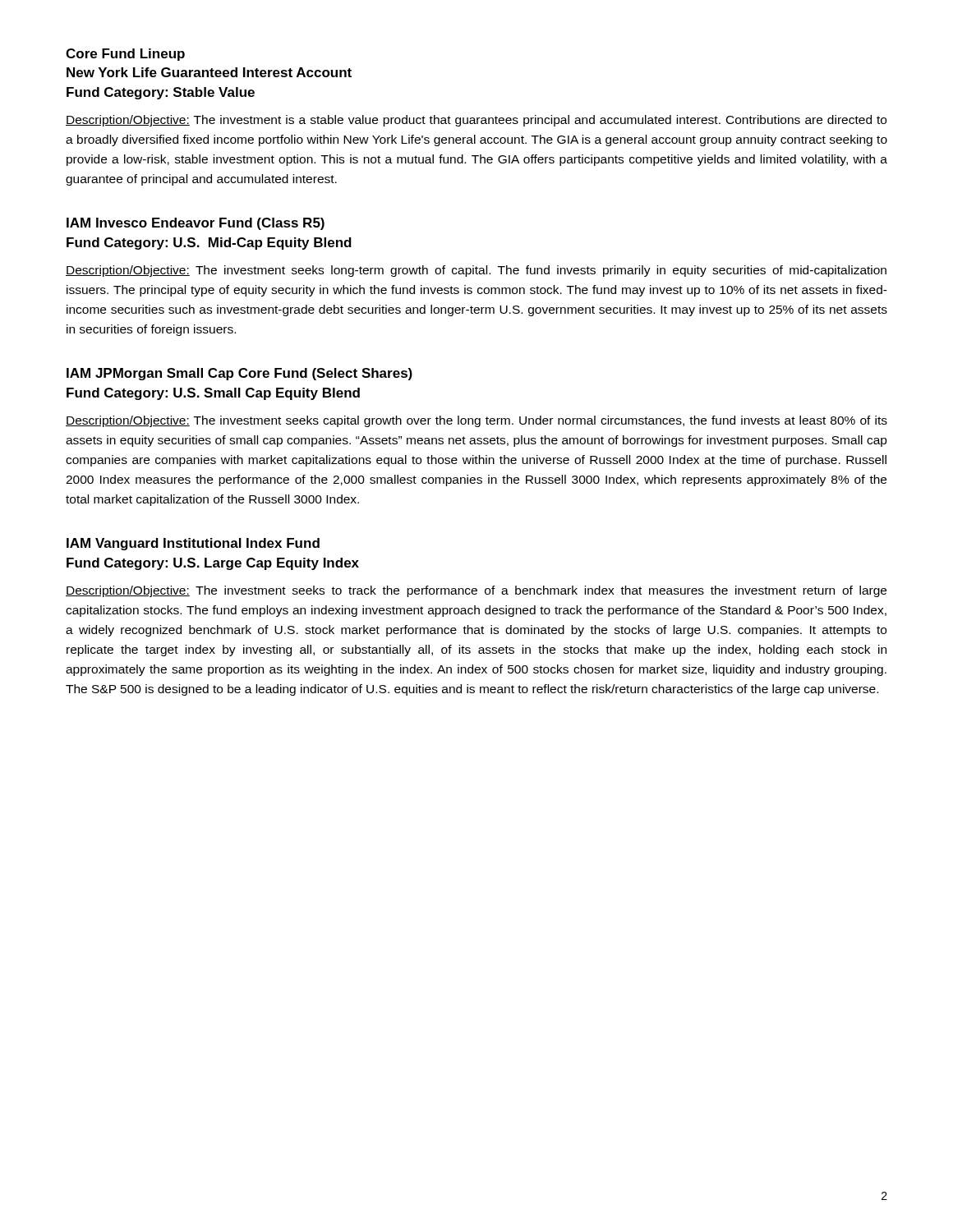Click on the text starting "Description/Objective: The investment seeks capital growth over the"

point(476,460)
